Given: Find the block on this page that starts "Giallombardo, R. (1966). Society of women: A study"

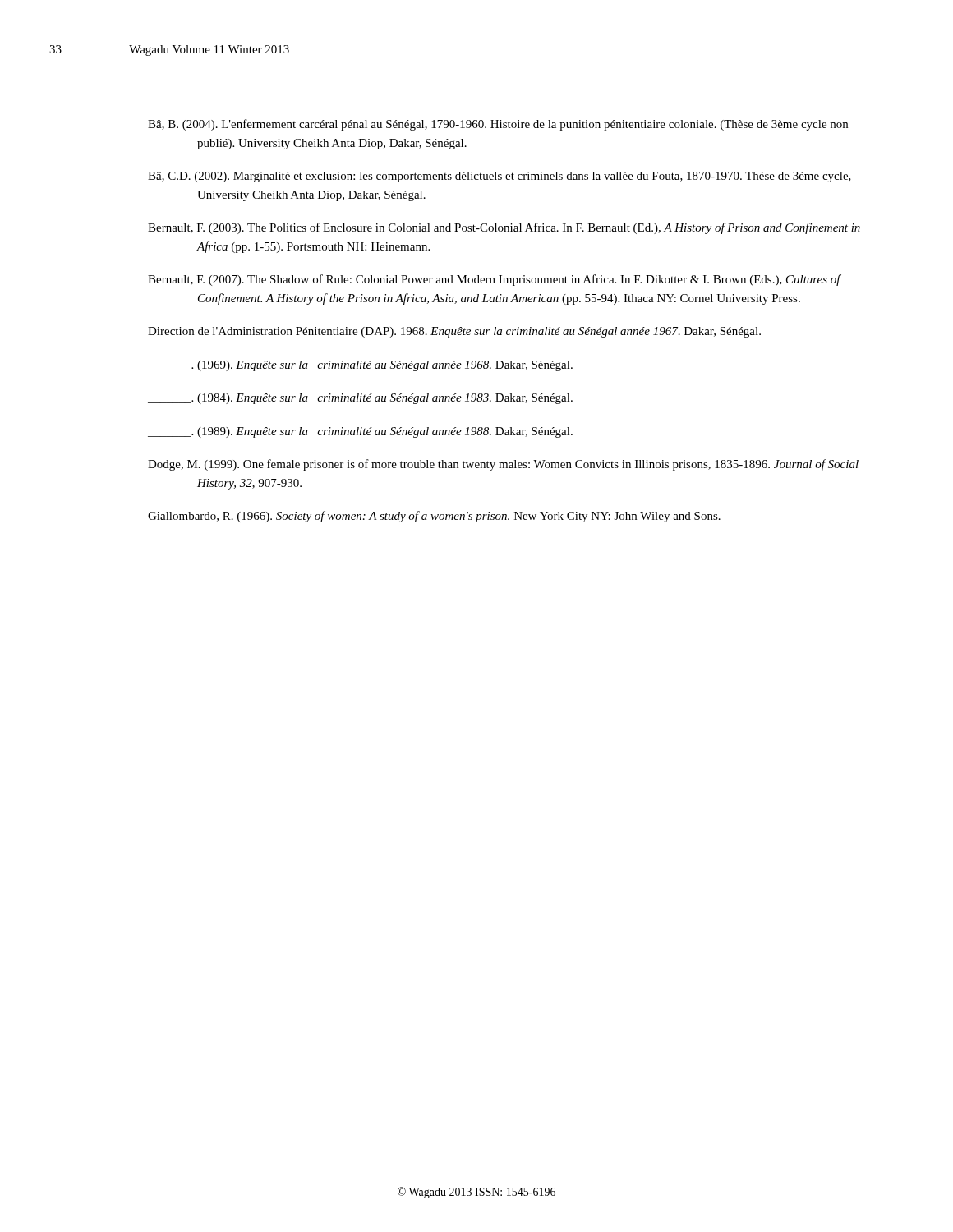Looking at the screenshot, I should tap(434, 516).
